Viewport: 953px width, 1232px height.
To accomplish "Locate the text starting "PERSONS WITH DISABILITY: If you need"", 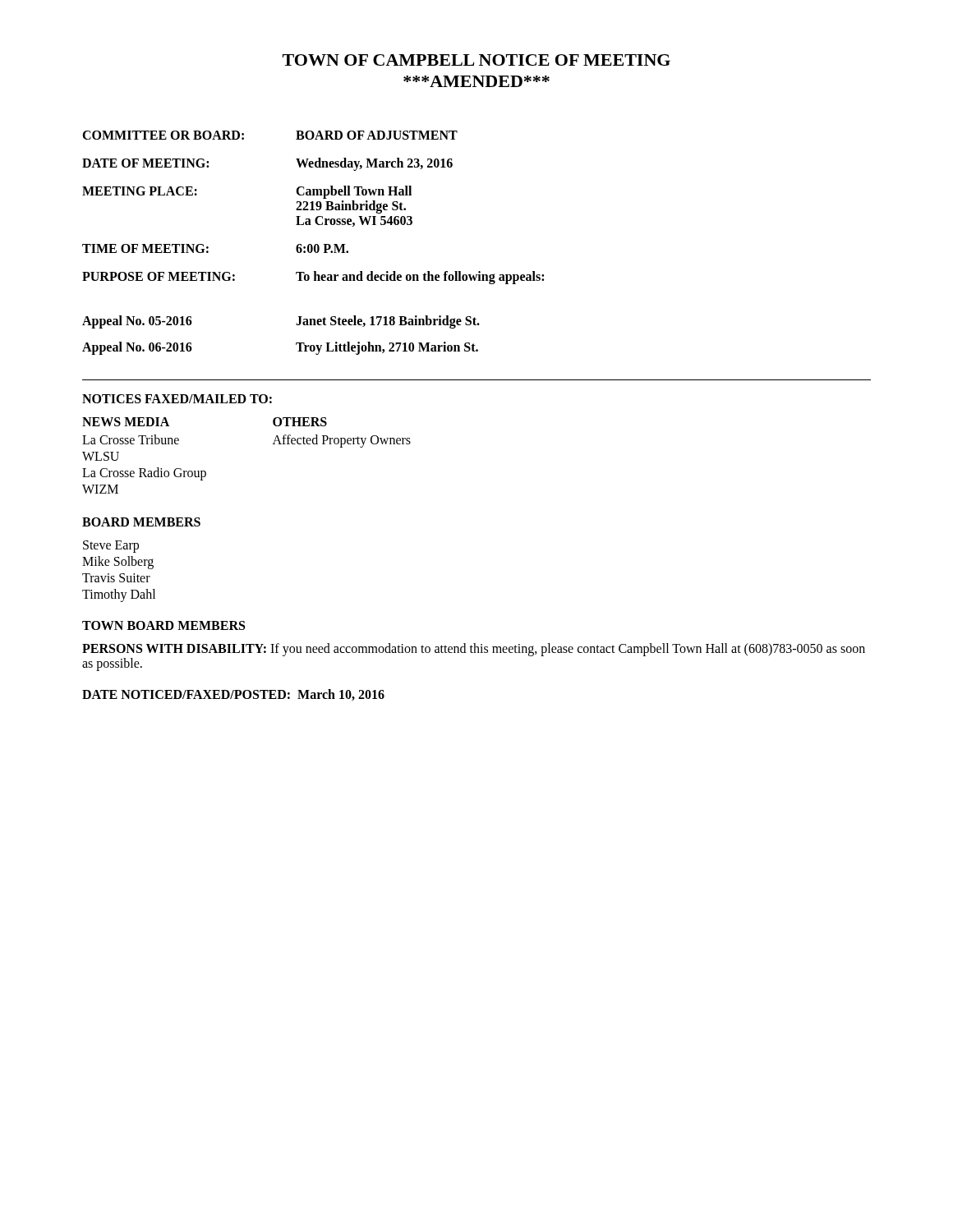I will [x=474, y=656].
